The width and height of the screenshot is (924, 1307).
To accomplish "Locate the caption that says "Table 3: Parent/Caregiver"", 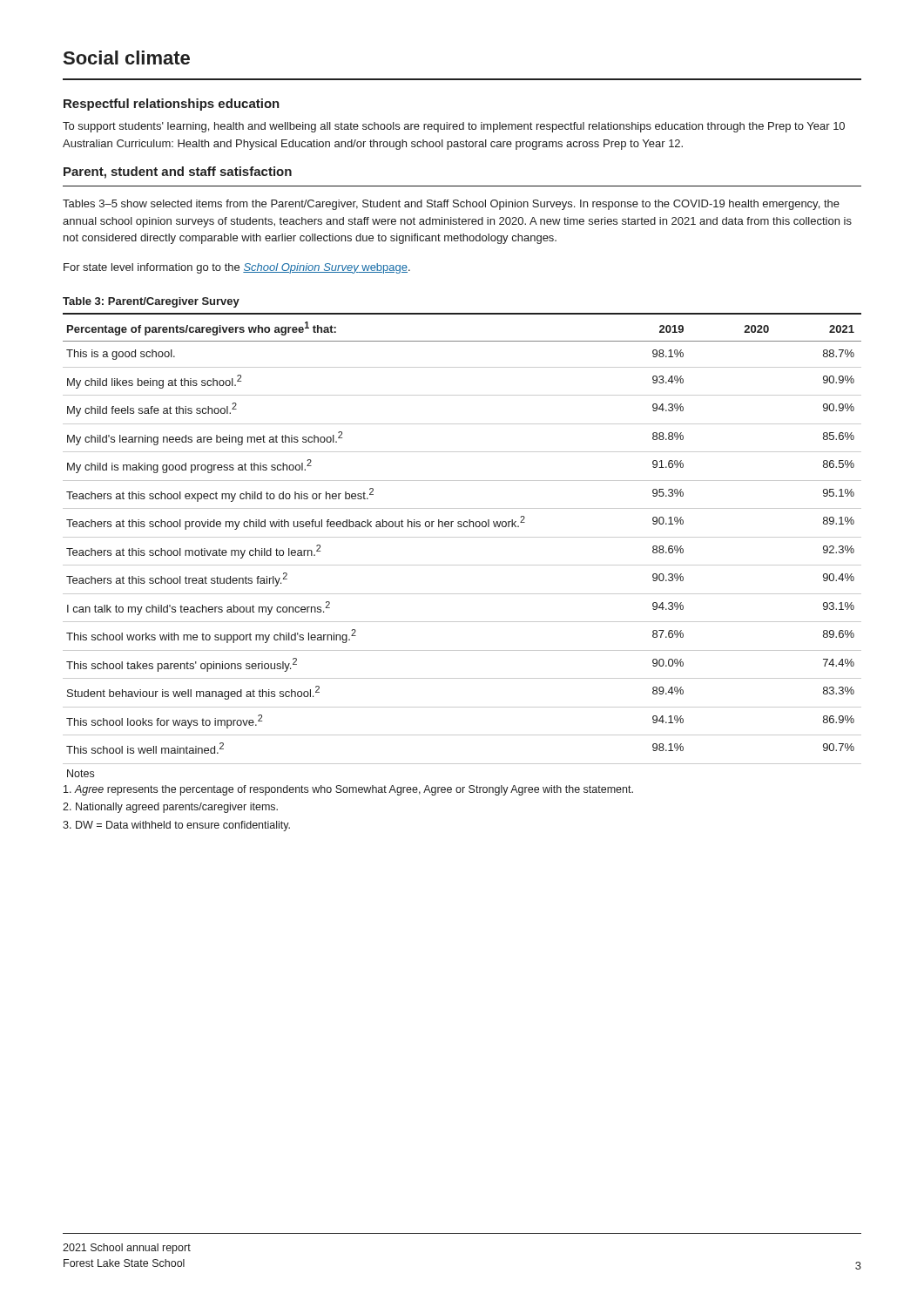I will (x=151, y=301).
